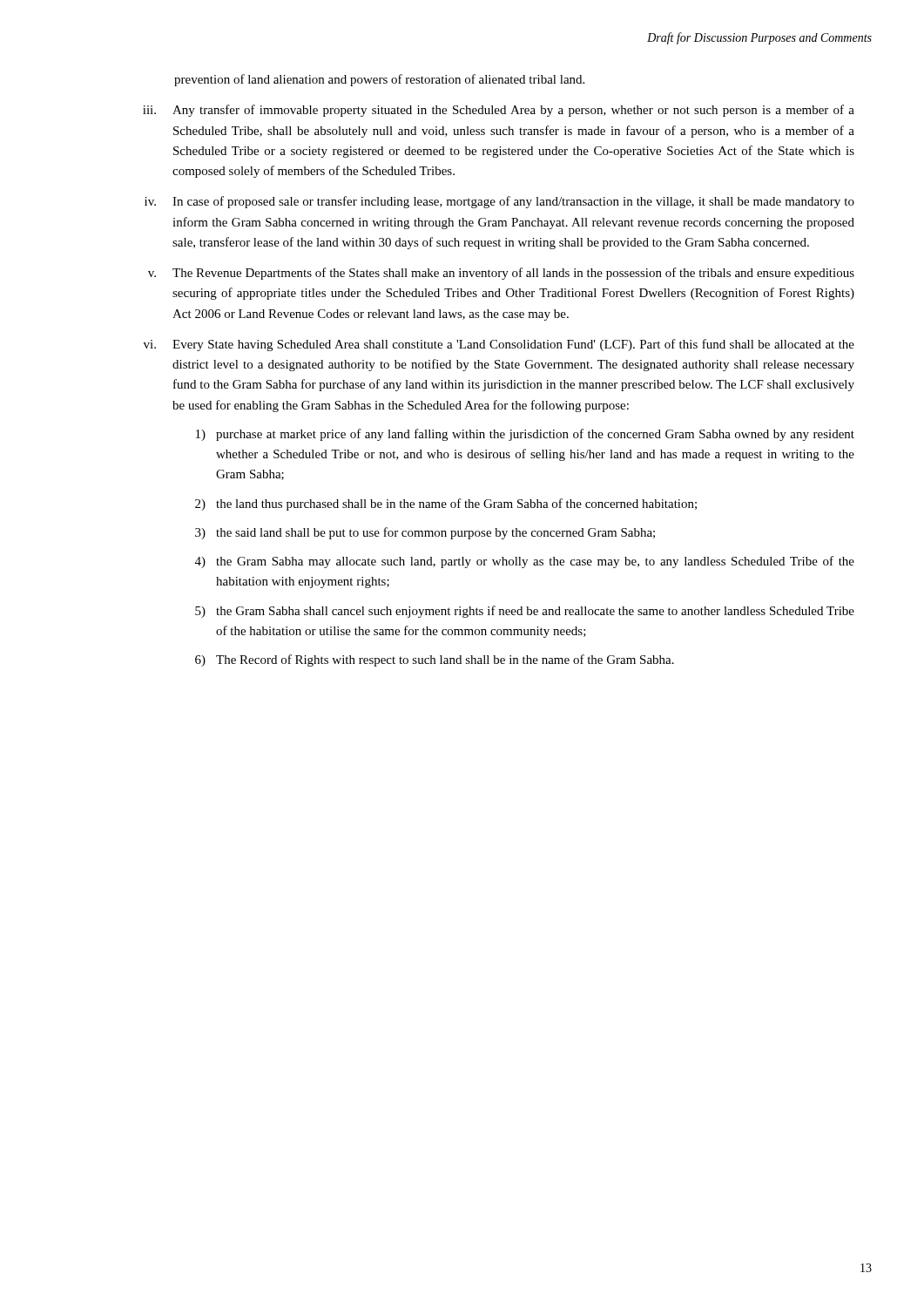Where is the passage that starts "vi. Every State"?
Screen dimensions: 1307x924
click(479, 507)
